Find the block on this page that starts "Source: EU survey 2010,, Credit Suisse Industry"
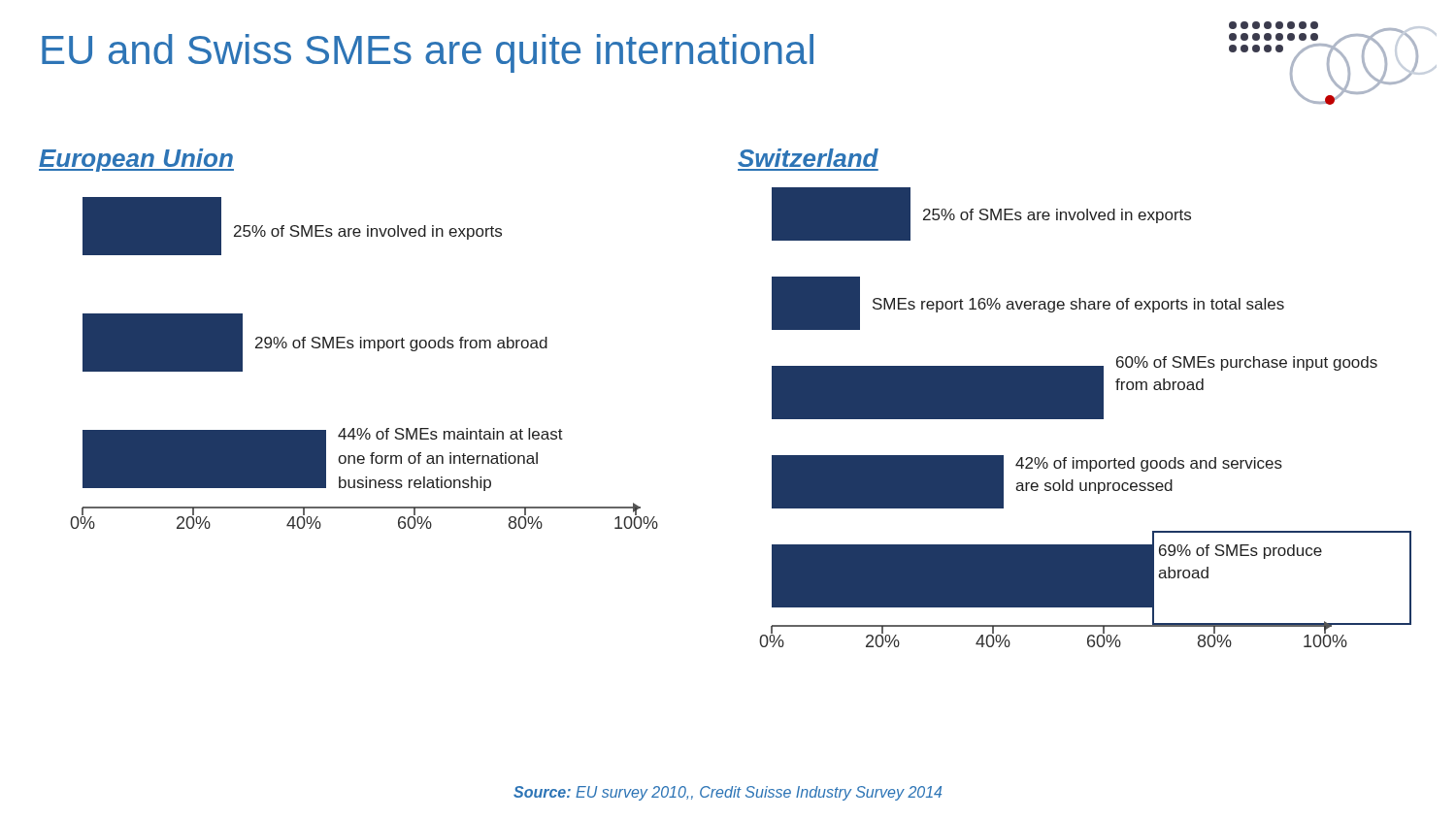 [x=728, y=792]
